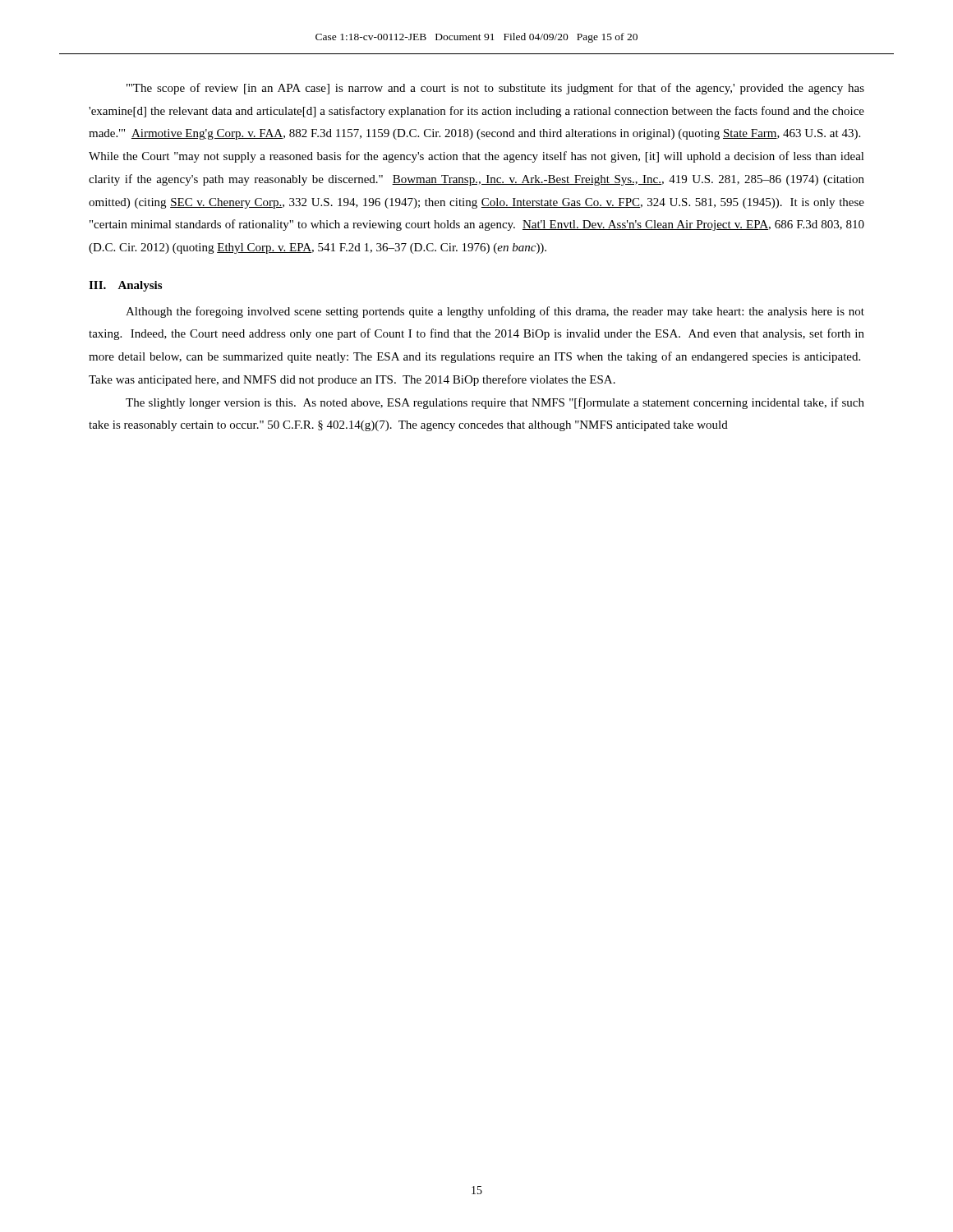953x1232 pixels.
Task: Navigate to the element starting "The slightly longer version is this."
Action: tap(476, 414)
